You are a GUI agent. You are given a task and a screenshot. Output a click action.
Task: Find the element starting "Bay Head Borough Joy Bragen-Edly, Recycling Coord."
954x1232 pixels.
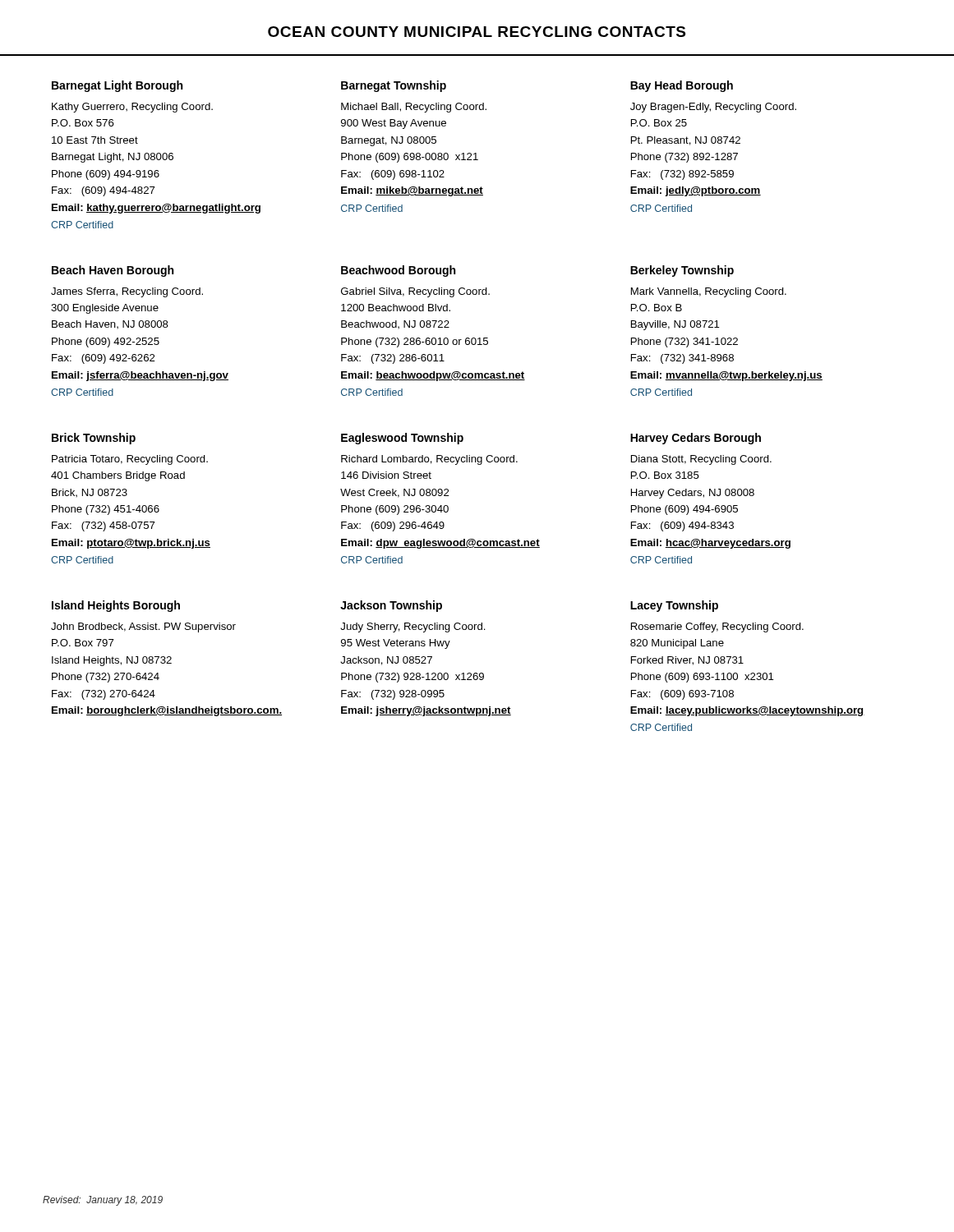682,86
